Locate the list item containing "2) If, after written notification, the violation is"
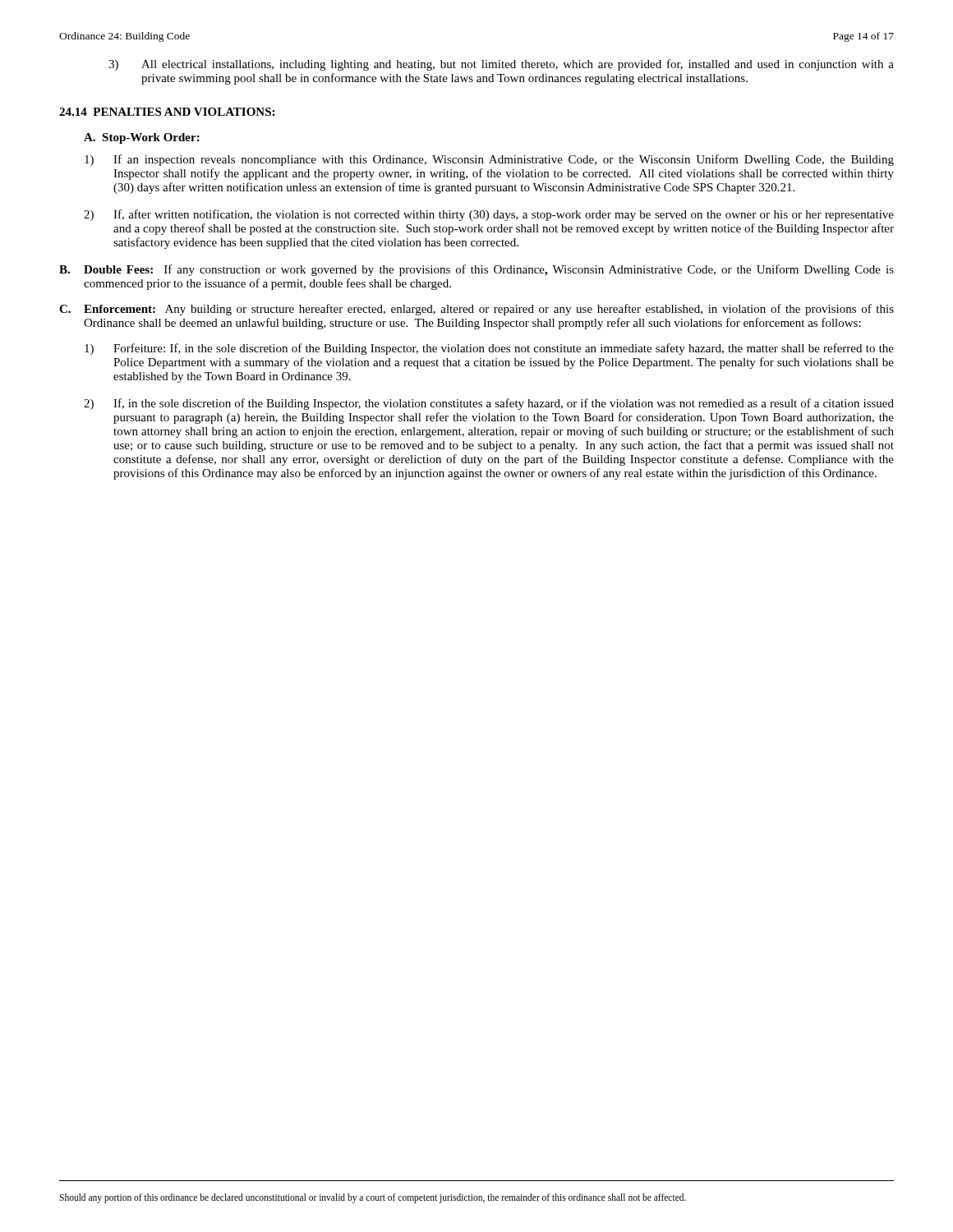Screen dimensions: 1232x953 pos(476,229)
